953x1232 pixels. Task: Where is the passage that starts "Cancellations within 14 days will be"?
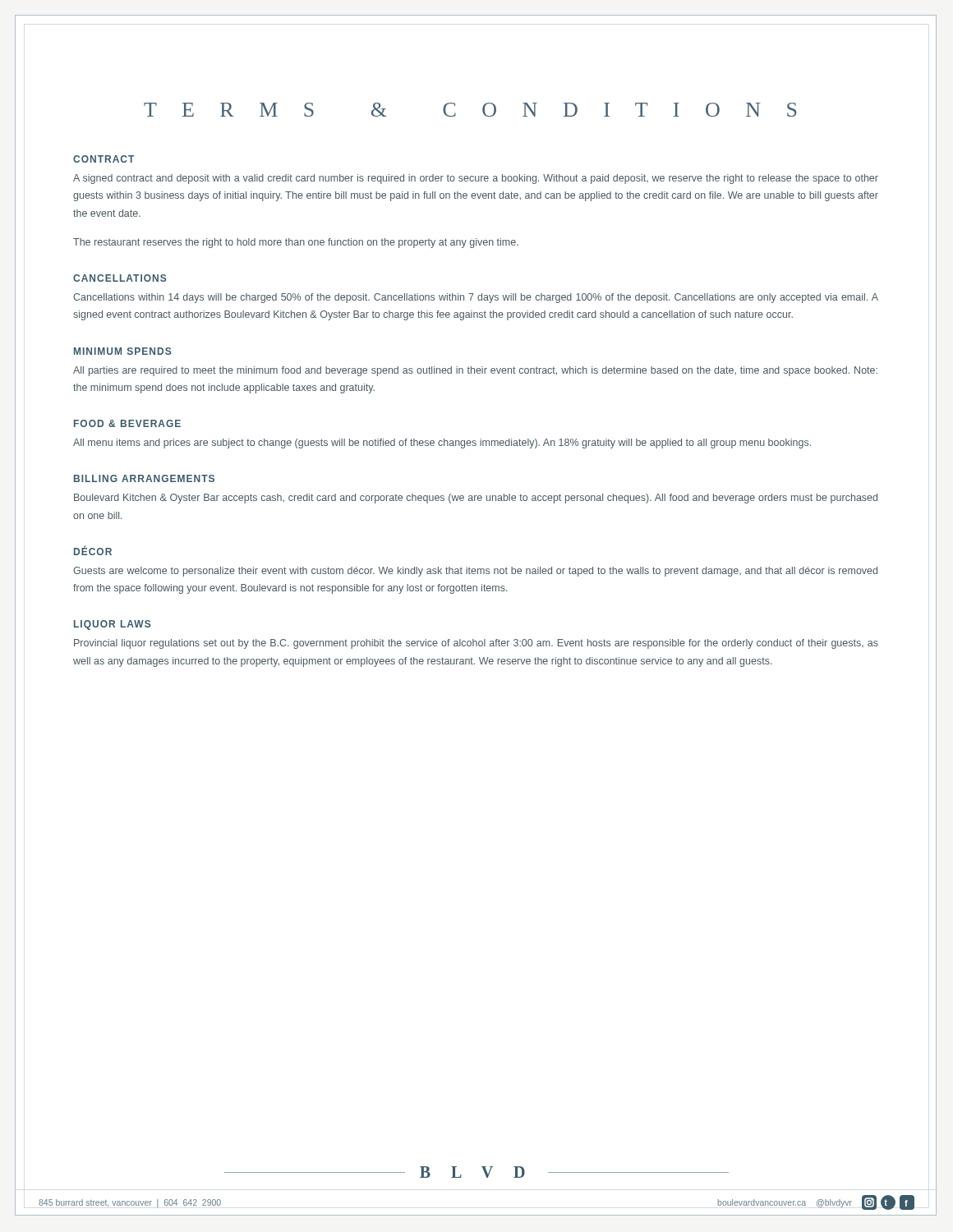476,307
